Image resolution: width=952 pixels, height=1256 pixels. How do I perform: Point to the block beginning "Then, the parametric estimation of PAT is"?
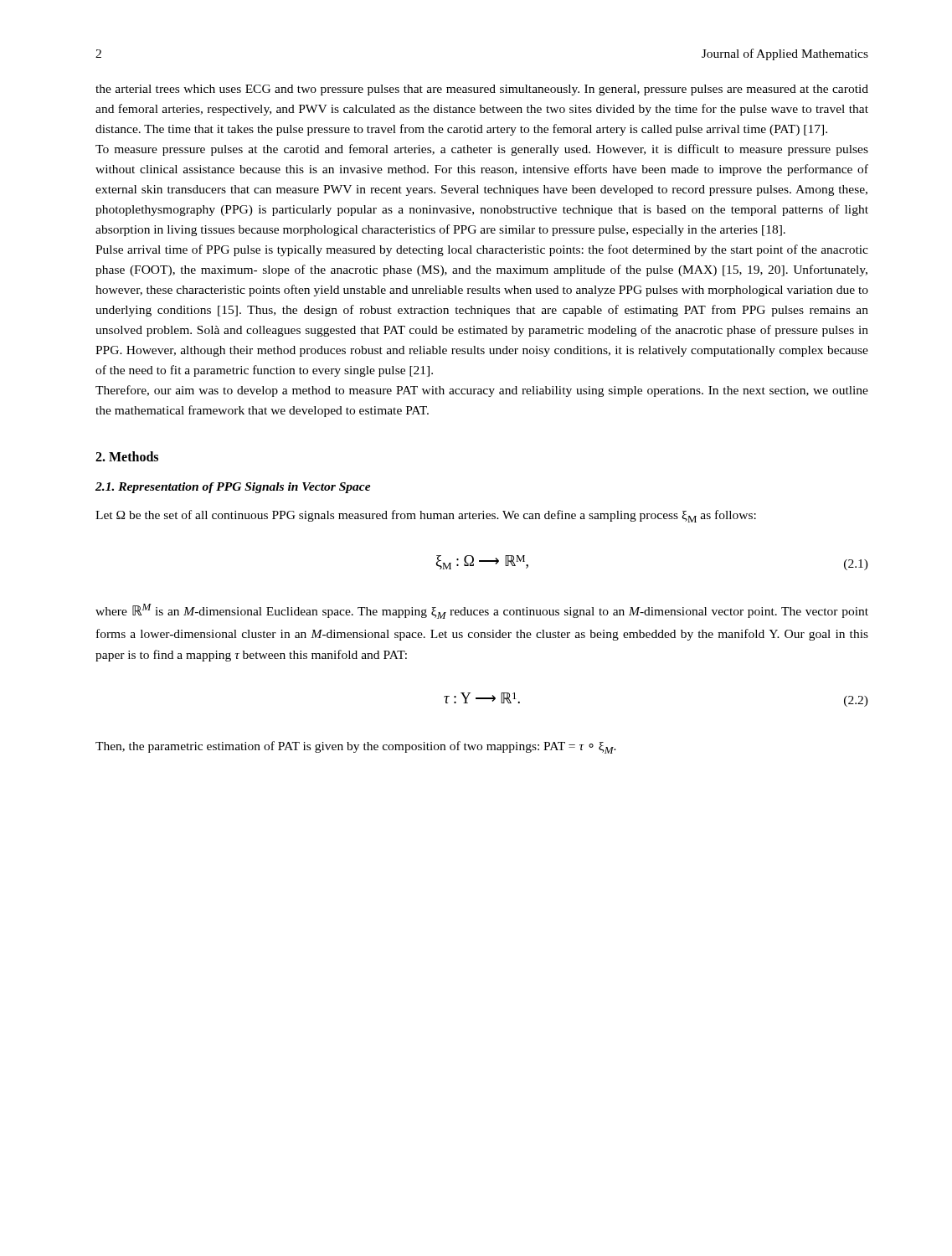tap(482, 747)
